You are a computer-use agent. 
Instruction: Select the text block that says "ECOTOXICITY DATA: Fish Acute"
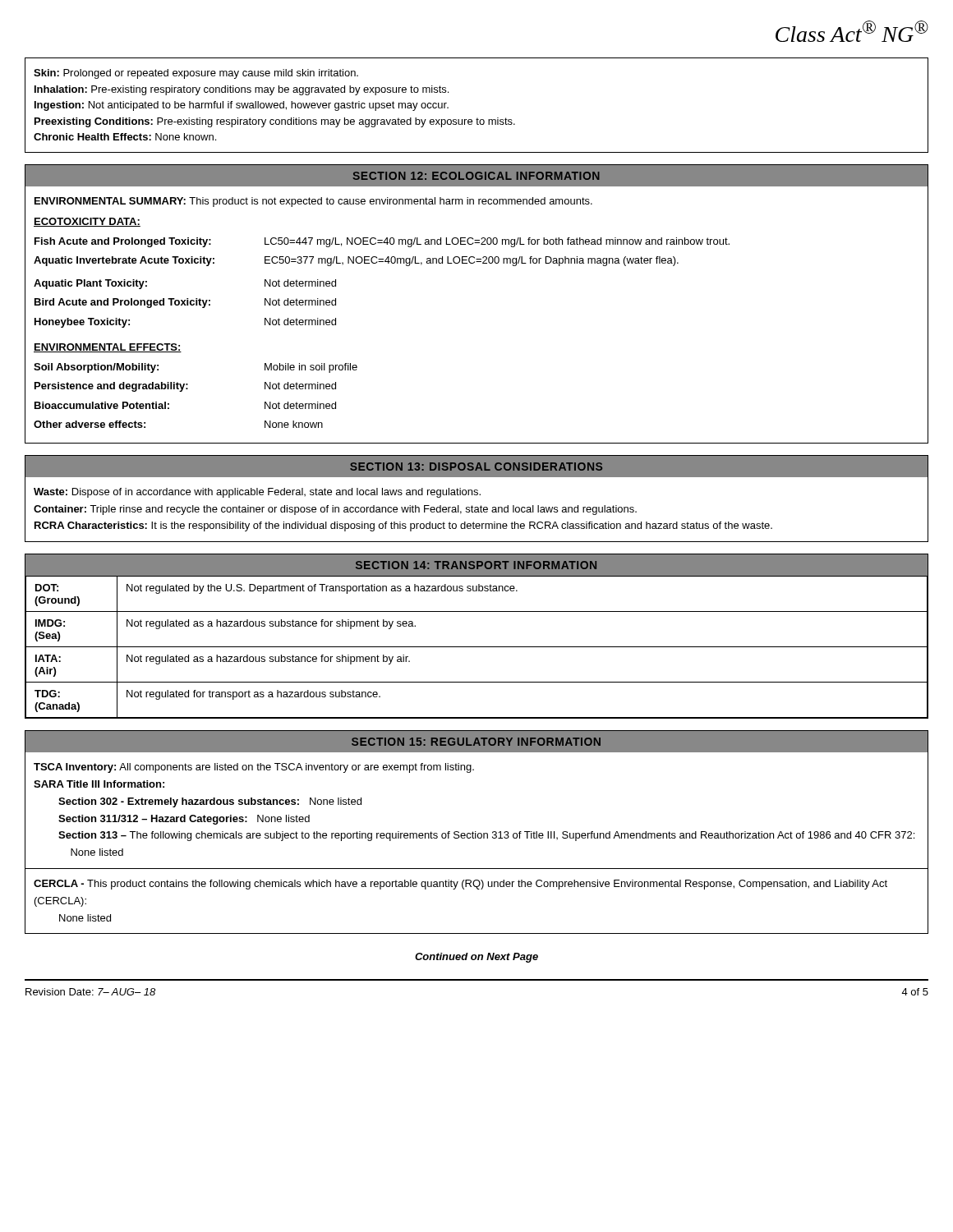[x=87, y=222]
